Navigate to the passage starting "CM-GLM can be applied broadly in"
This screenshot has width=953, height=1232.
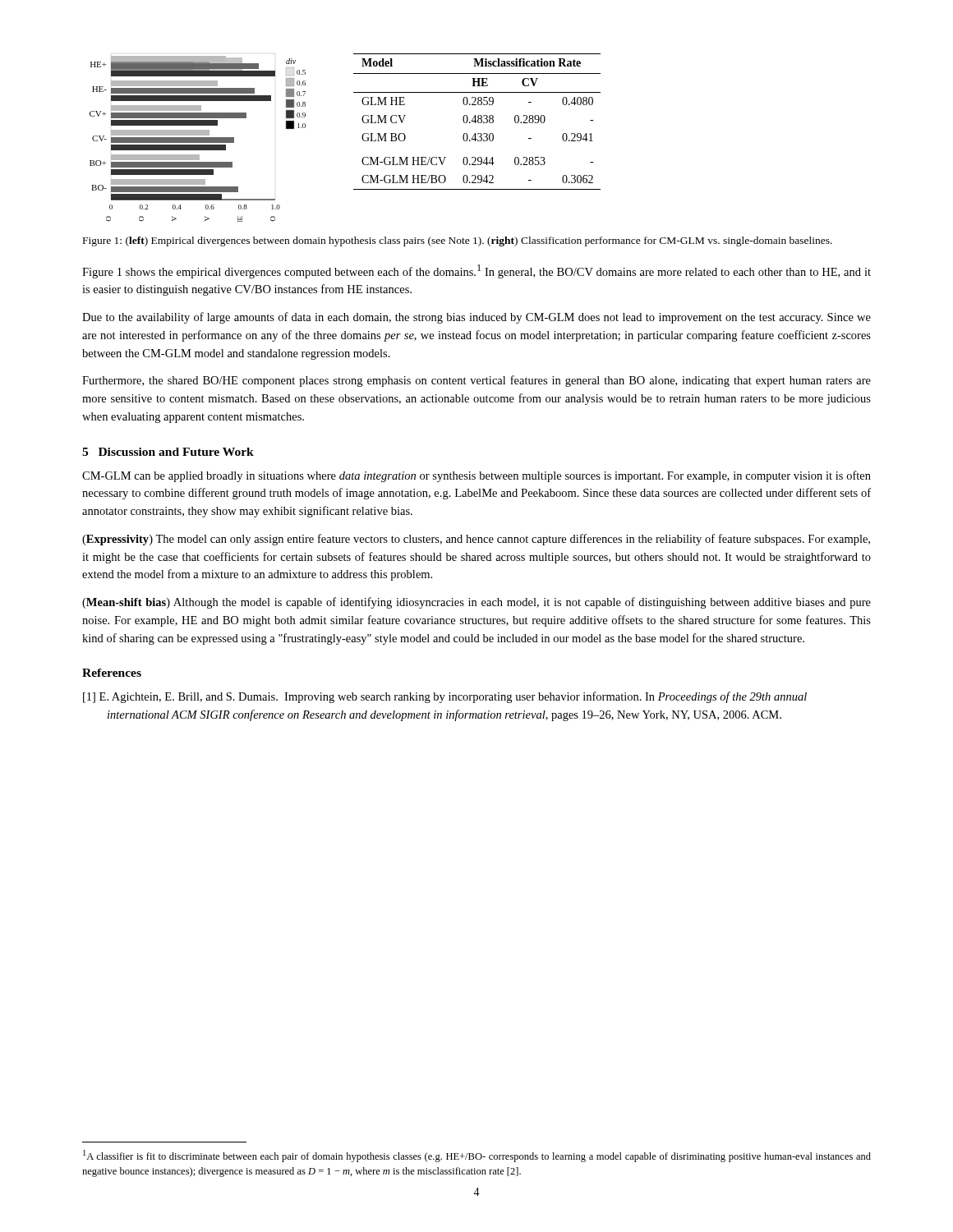(476, 493)
